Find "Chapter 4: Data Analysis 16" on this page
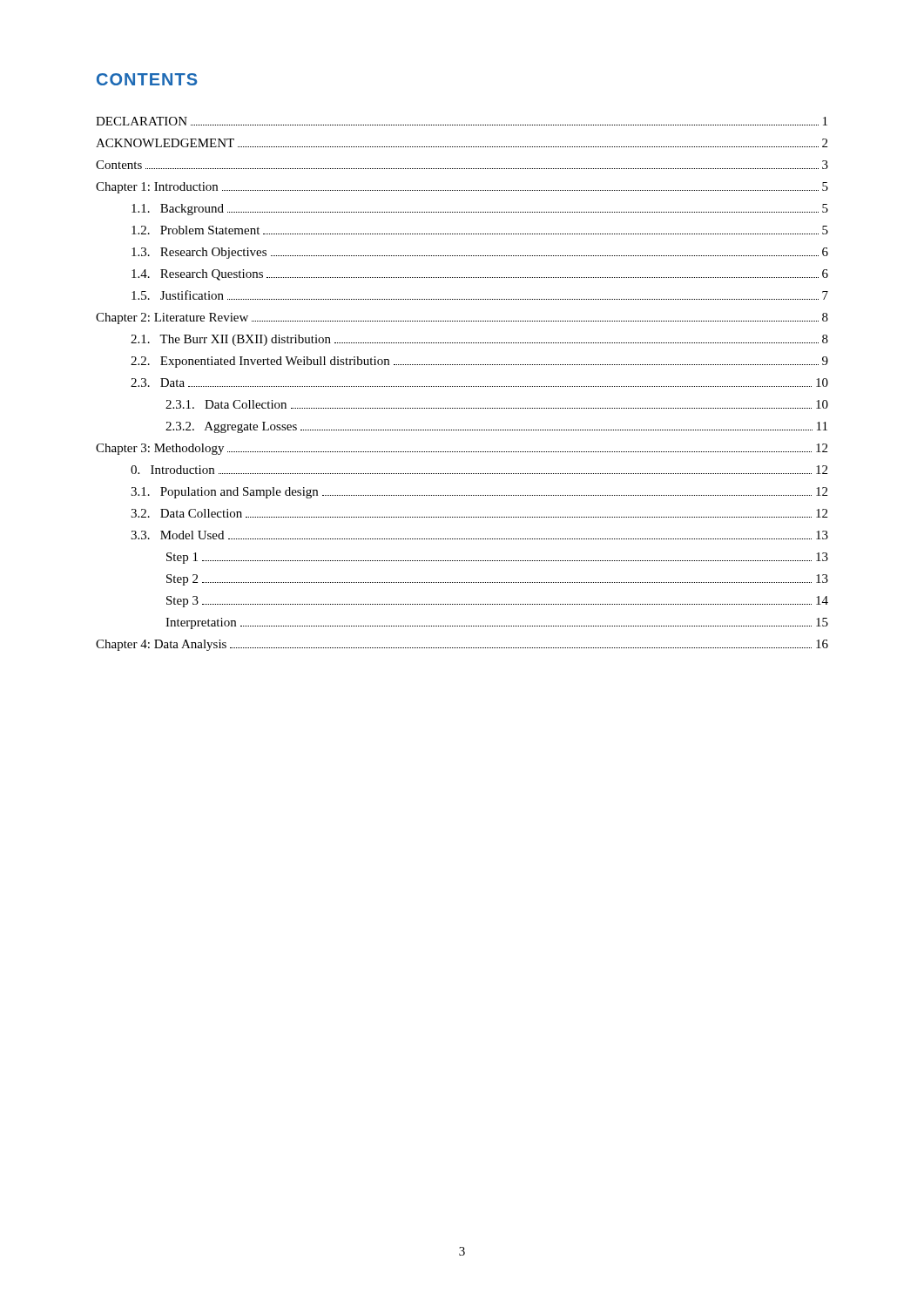The image size is (924, 1307). [x=462, y=644]
